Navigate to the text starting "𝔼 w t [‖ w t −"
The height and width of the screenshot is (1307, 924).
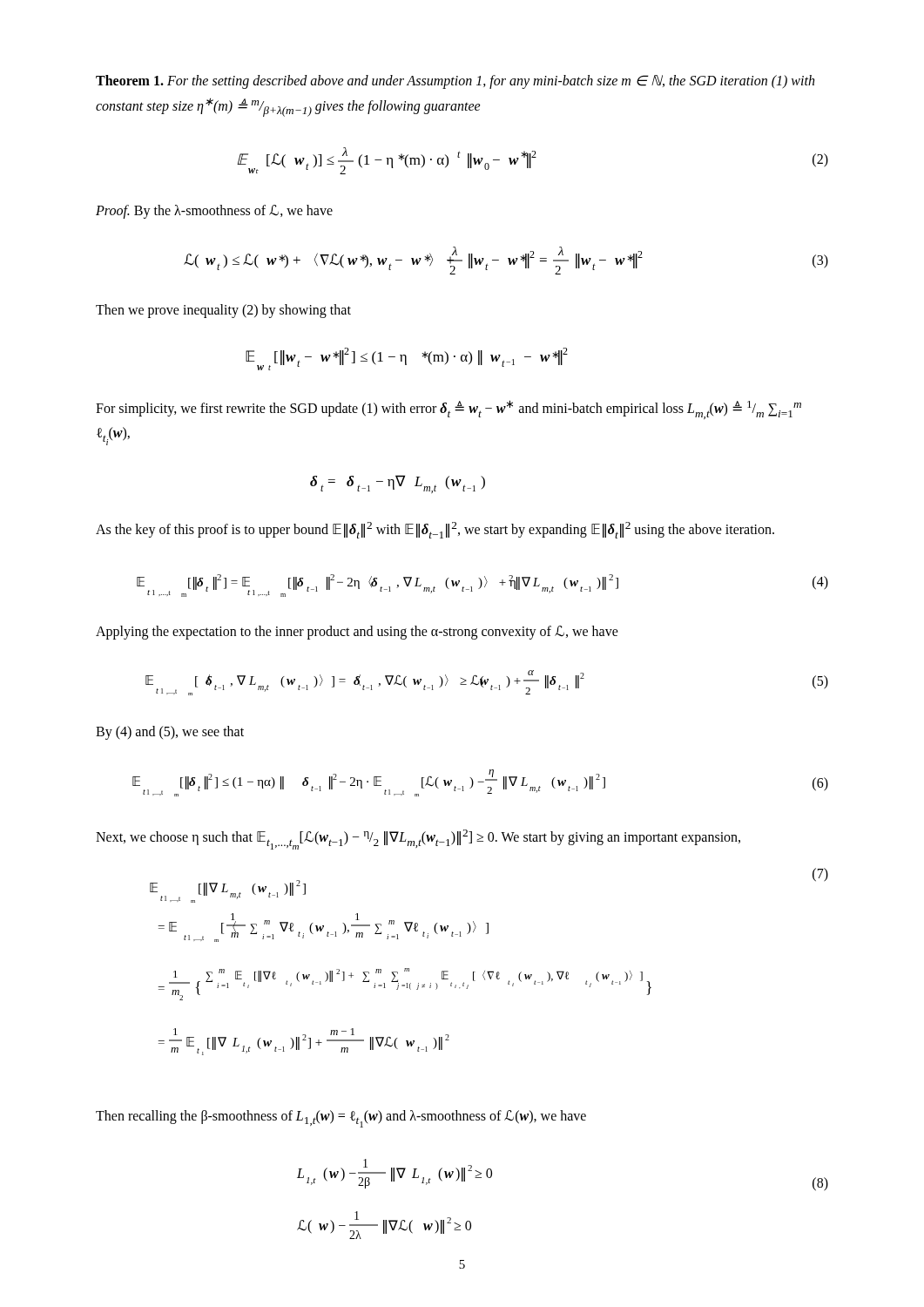(x=462, y=356)
